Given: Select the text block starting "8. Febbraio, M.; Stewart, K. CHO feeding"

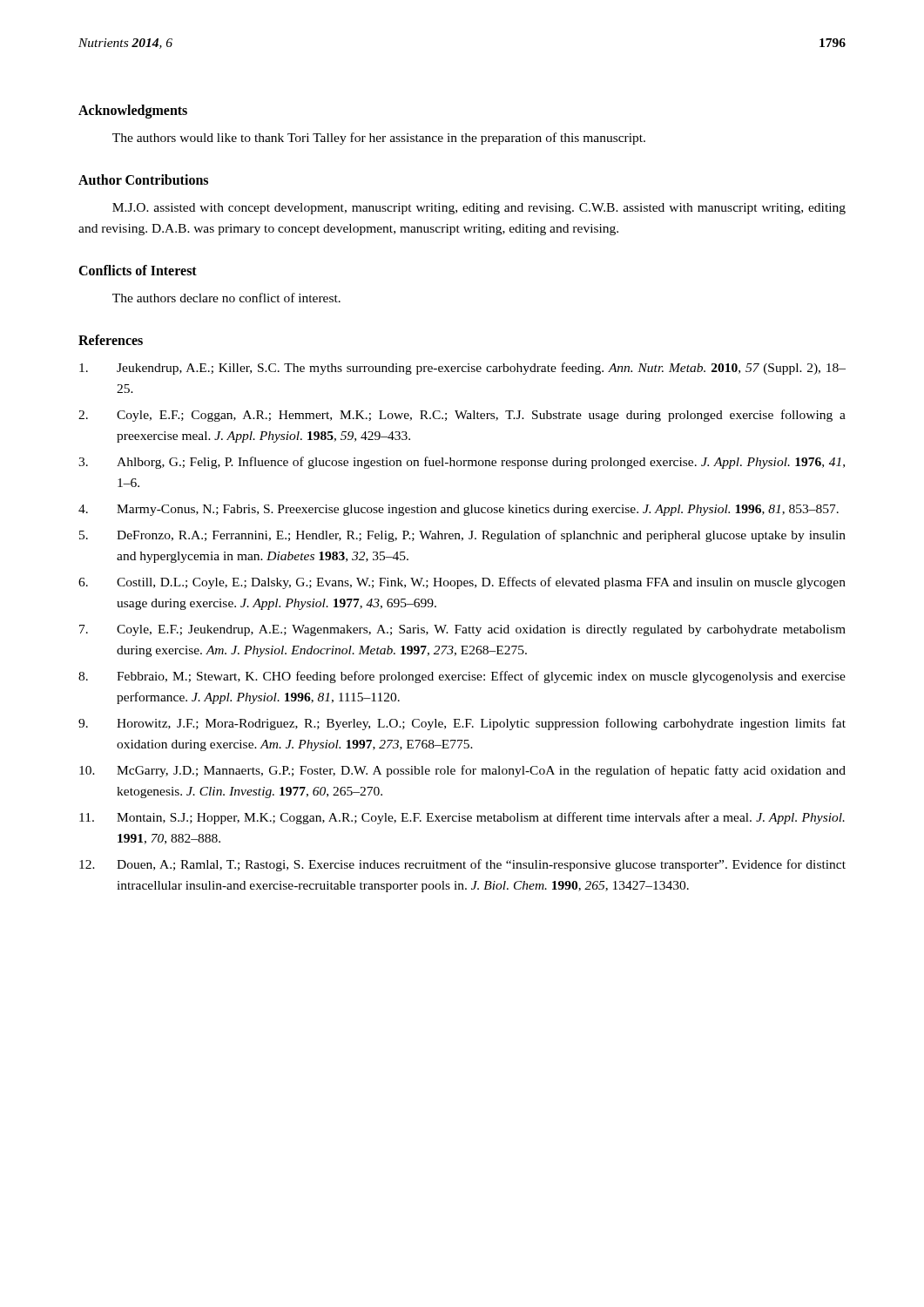Looking at the screenshot, I should click(x=462, y=687).
